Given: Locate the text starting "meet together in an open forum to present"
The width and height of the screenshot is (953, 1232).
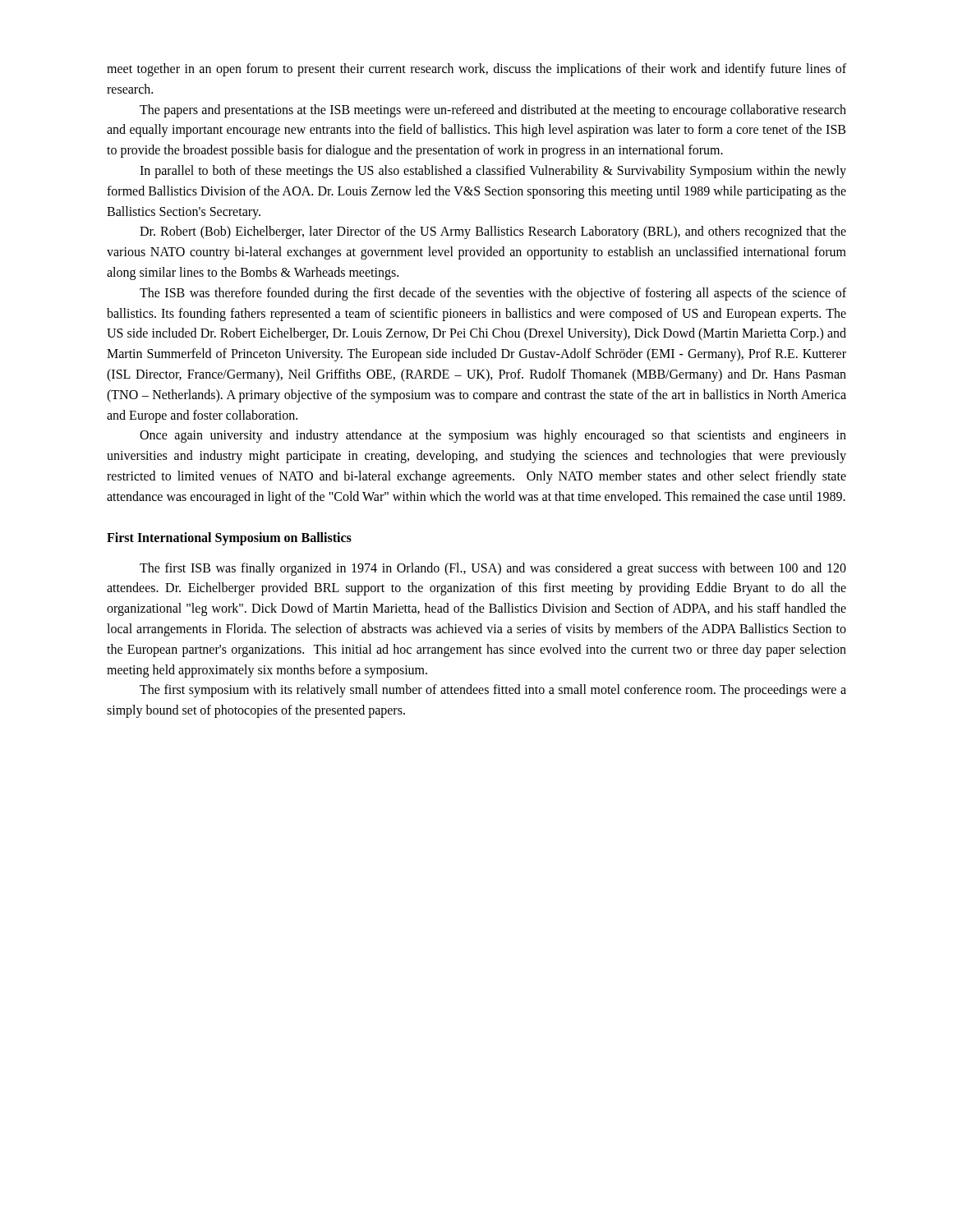Looking at the screenshot, I should click(x=476, y=283).
